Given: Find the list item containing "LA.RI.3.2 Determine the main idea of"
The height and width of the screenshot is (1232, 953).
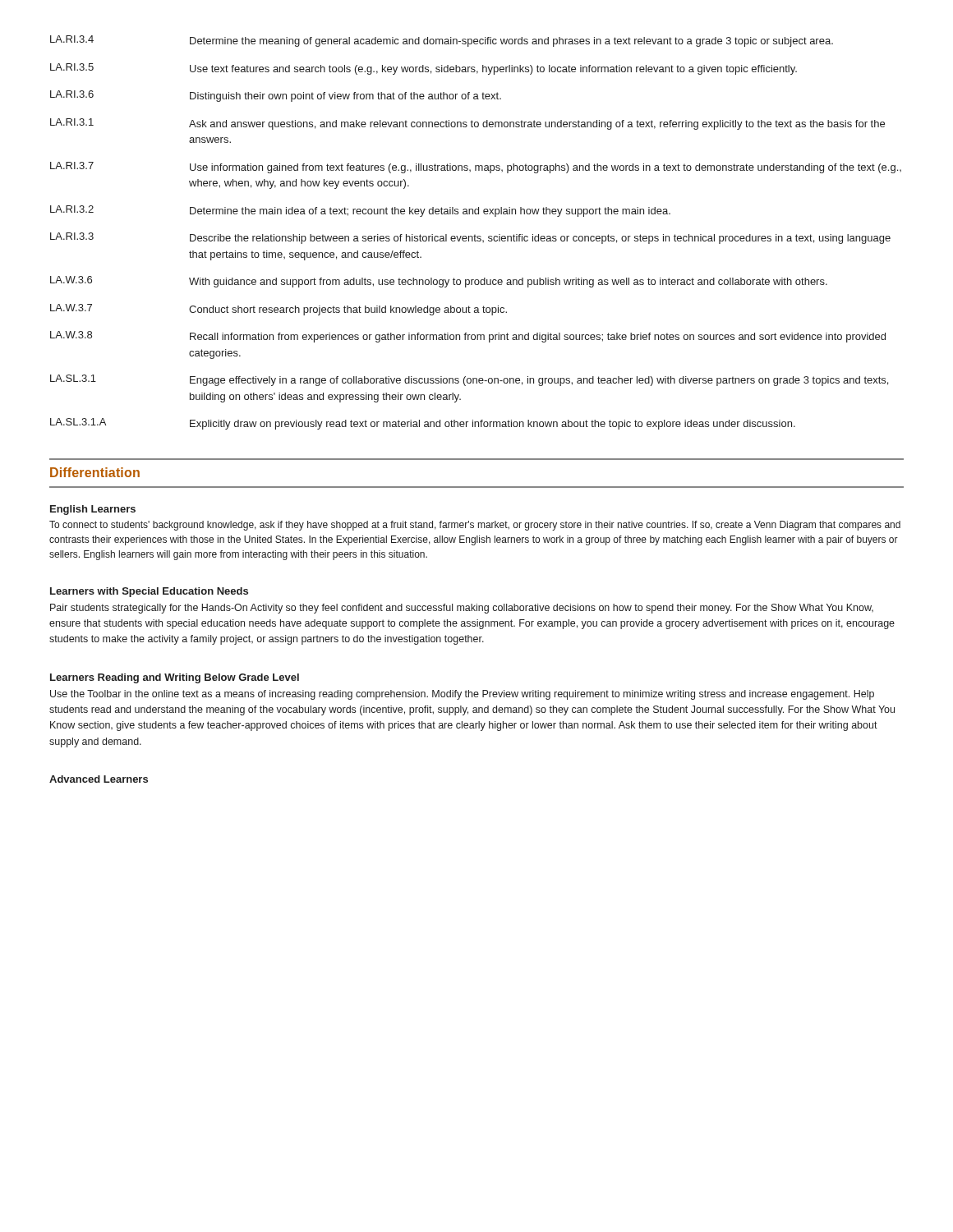Looking at the screenshot, I should pyautogui.click(x=360, y=210).
